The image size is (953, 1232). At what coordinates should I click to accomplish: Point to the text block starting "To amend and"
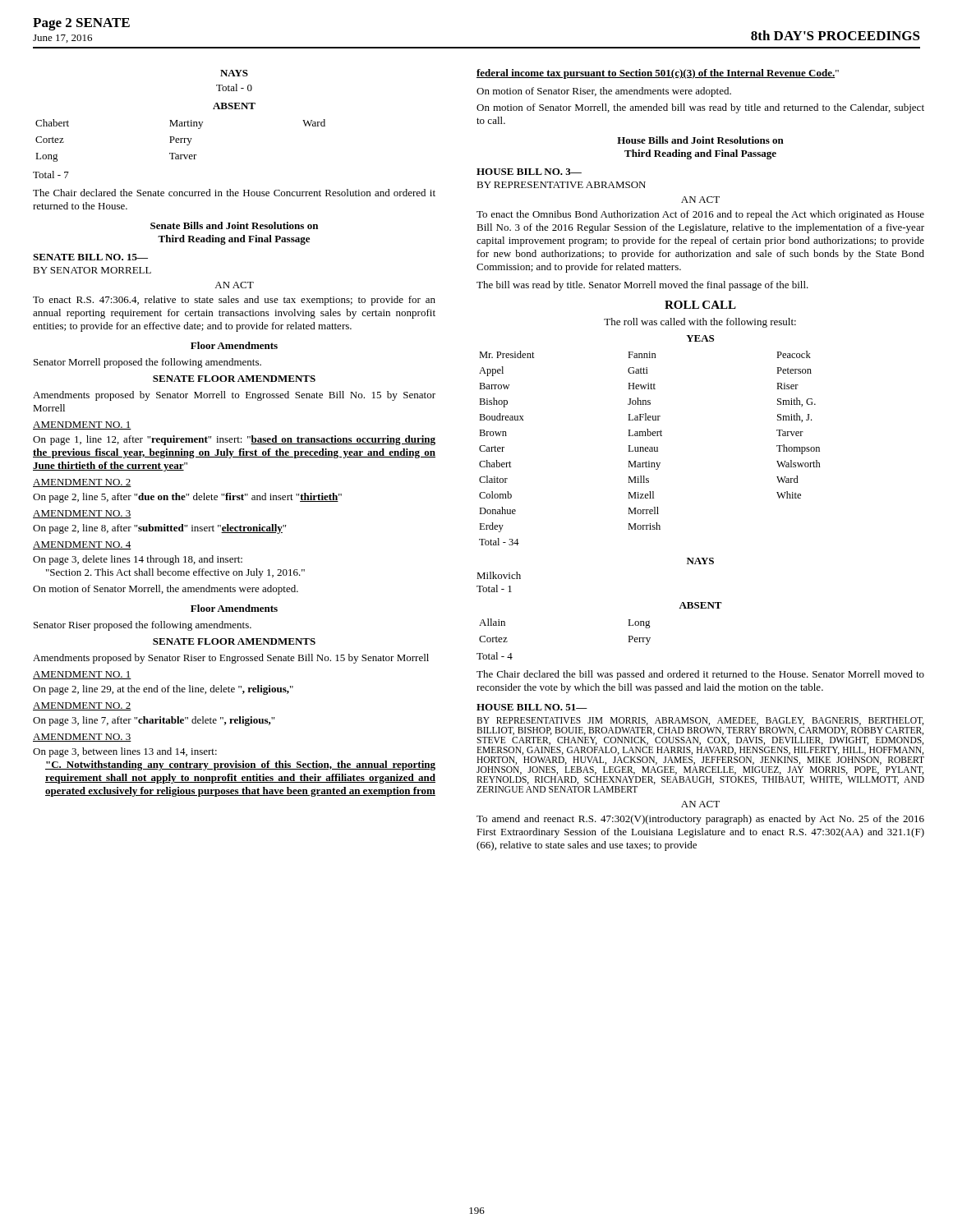pyautogui.click(x=700, y=832)
